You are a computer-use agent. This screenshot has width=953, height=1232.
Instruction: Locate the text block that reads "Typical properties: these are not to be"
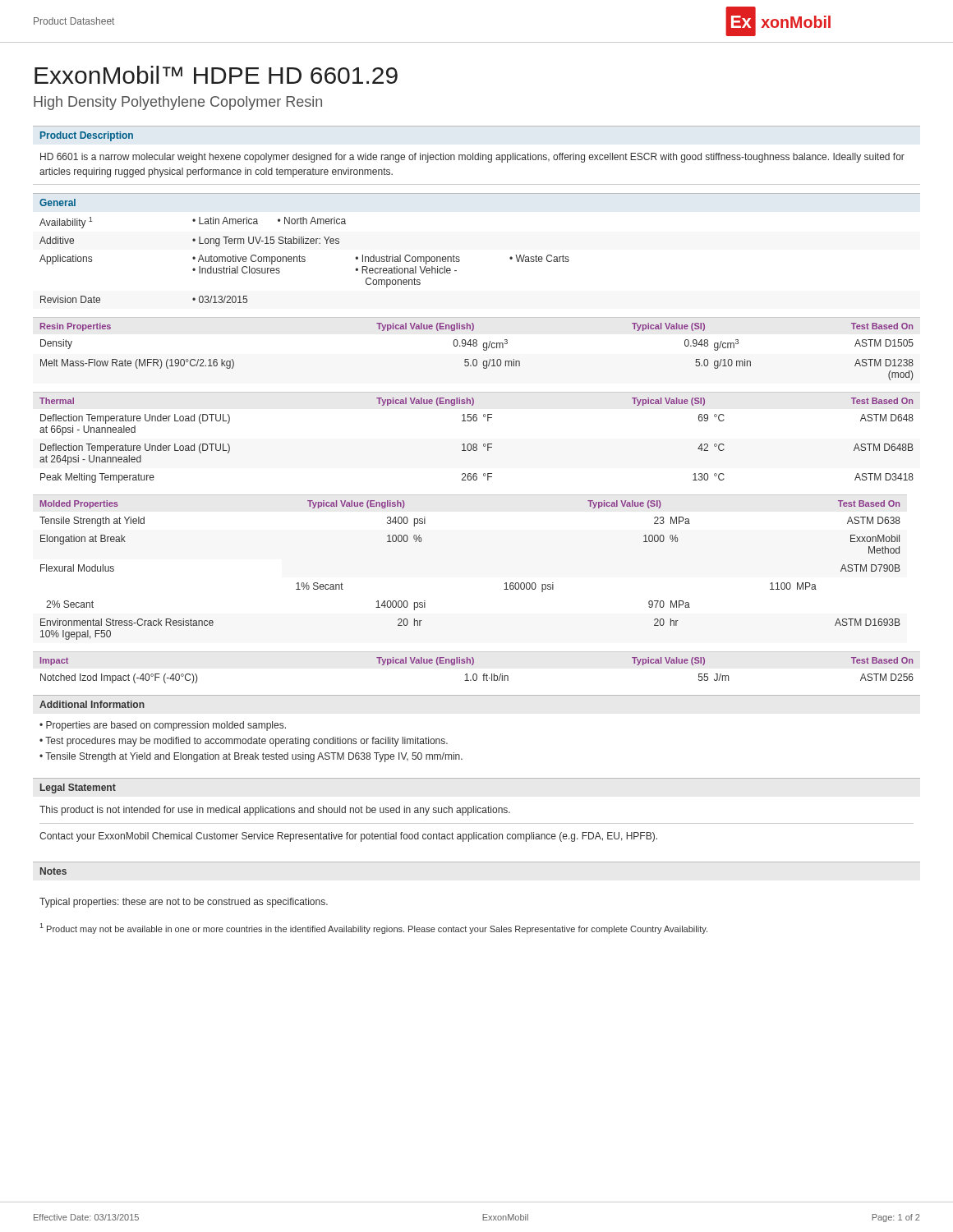tap(184, 902)
